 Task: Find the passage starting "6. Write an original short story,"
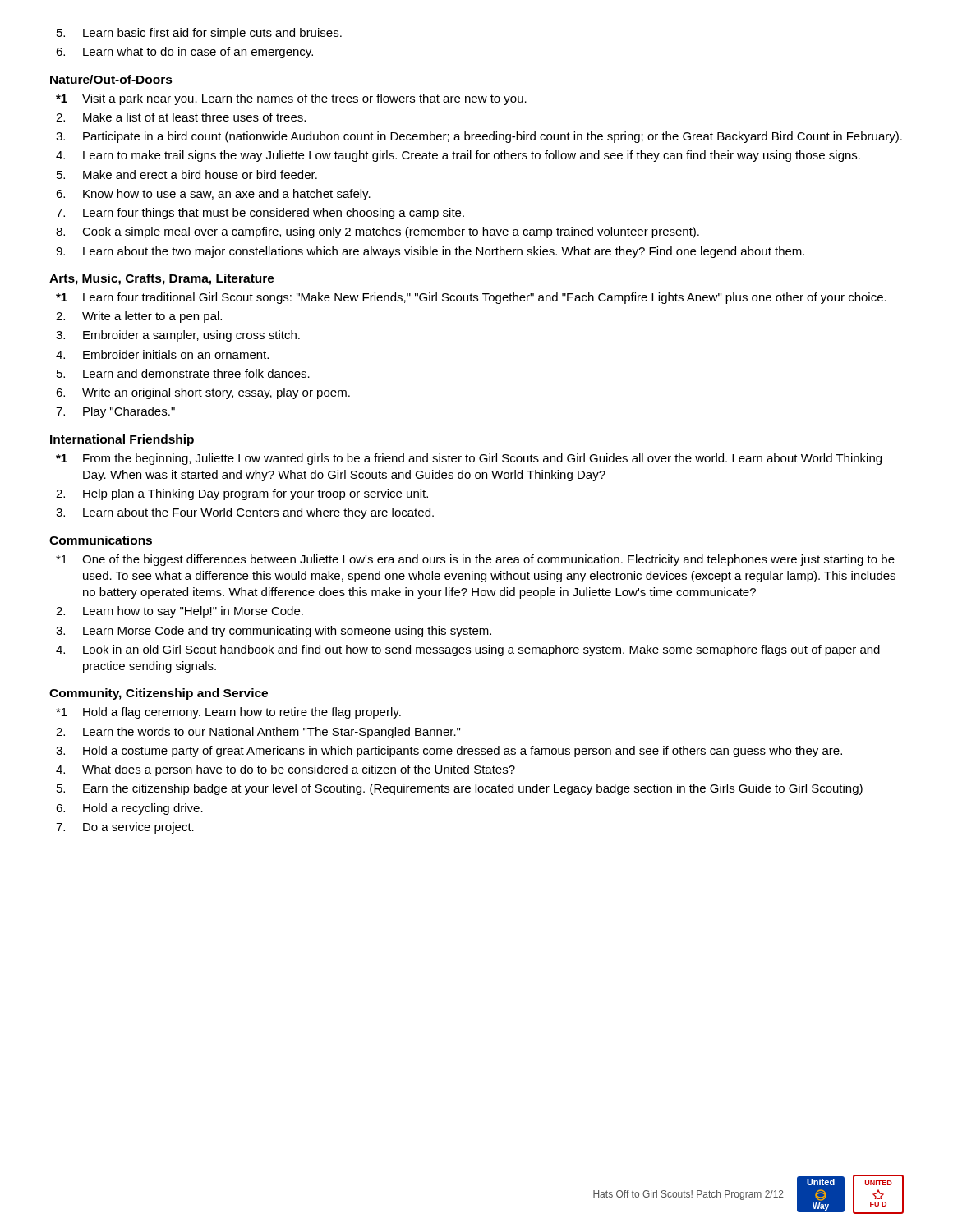tap(203, 393)
